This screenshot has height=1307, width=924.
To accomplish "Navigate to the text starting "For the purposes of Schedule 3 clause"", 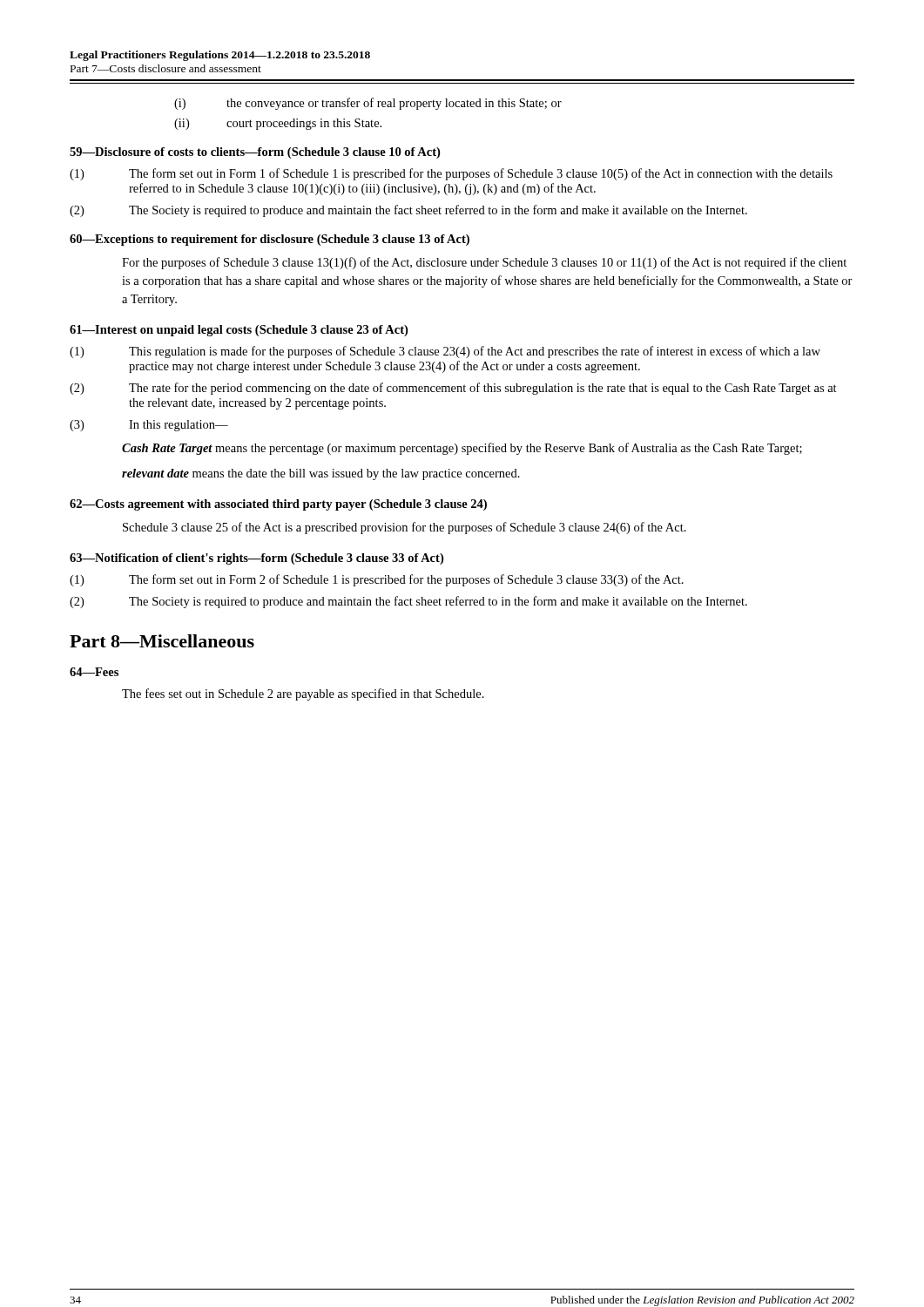I will 487,281.
